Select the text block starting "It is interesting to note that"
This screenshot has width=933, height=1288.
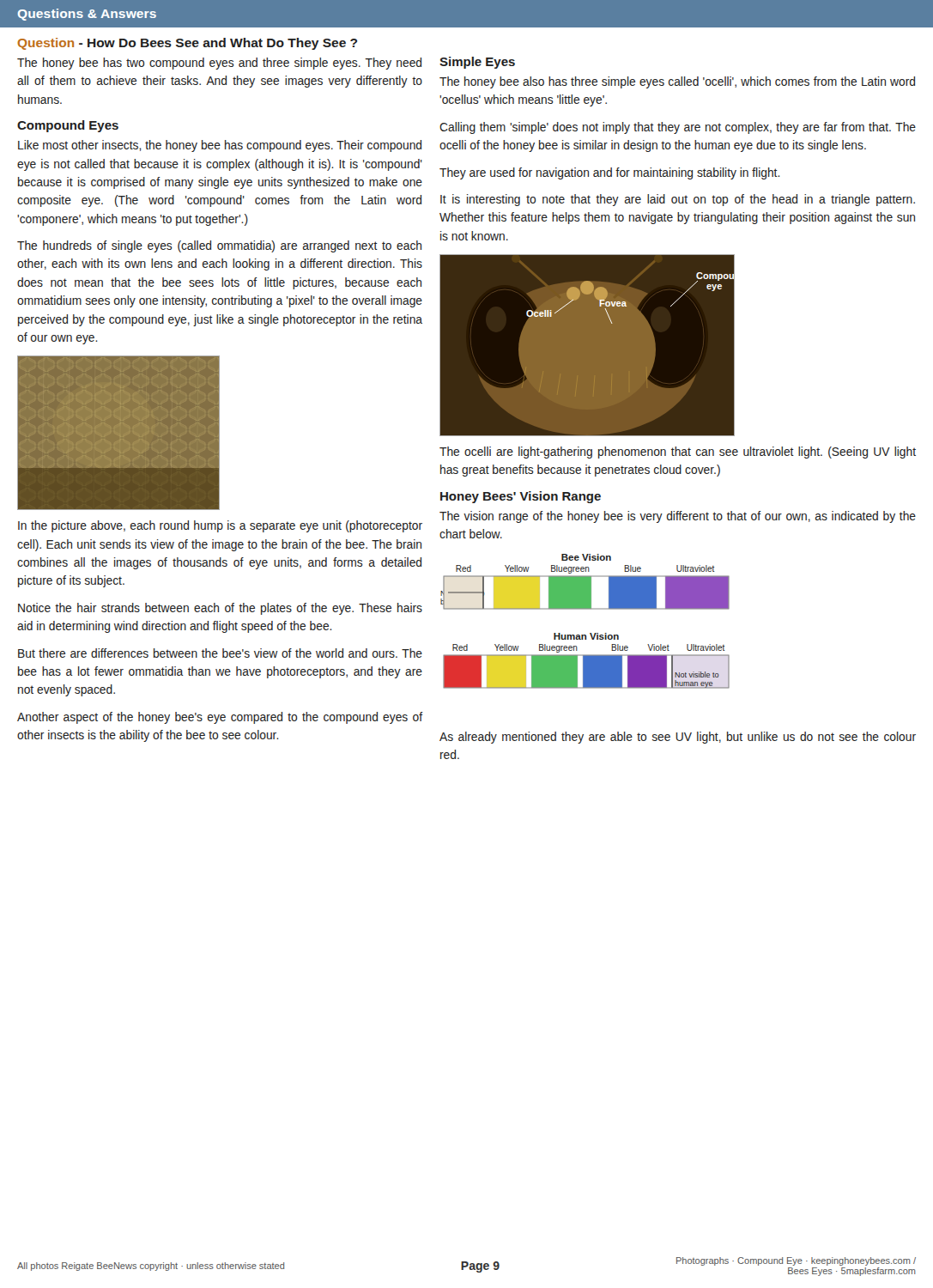point(678,218)
